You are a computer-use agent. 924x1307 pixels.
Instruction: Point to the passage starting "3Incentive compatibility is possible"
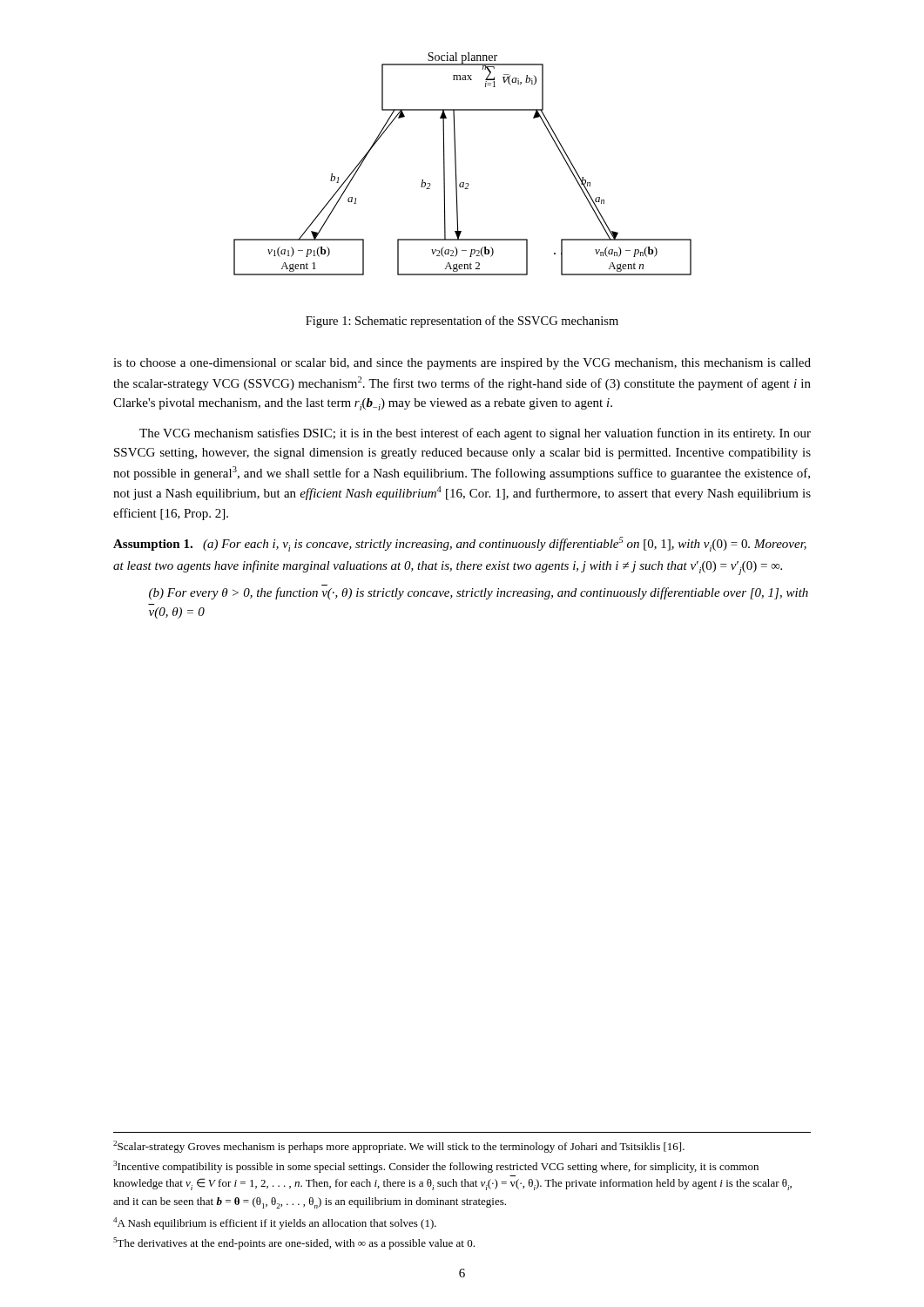453,1184
